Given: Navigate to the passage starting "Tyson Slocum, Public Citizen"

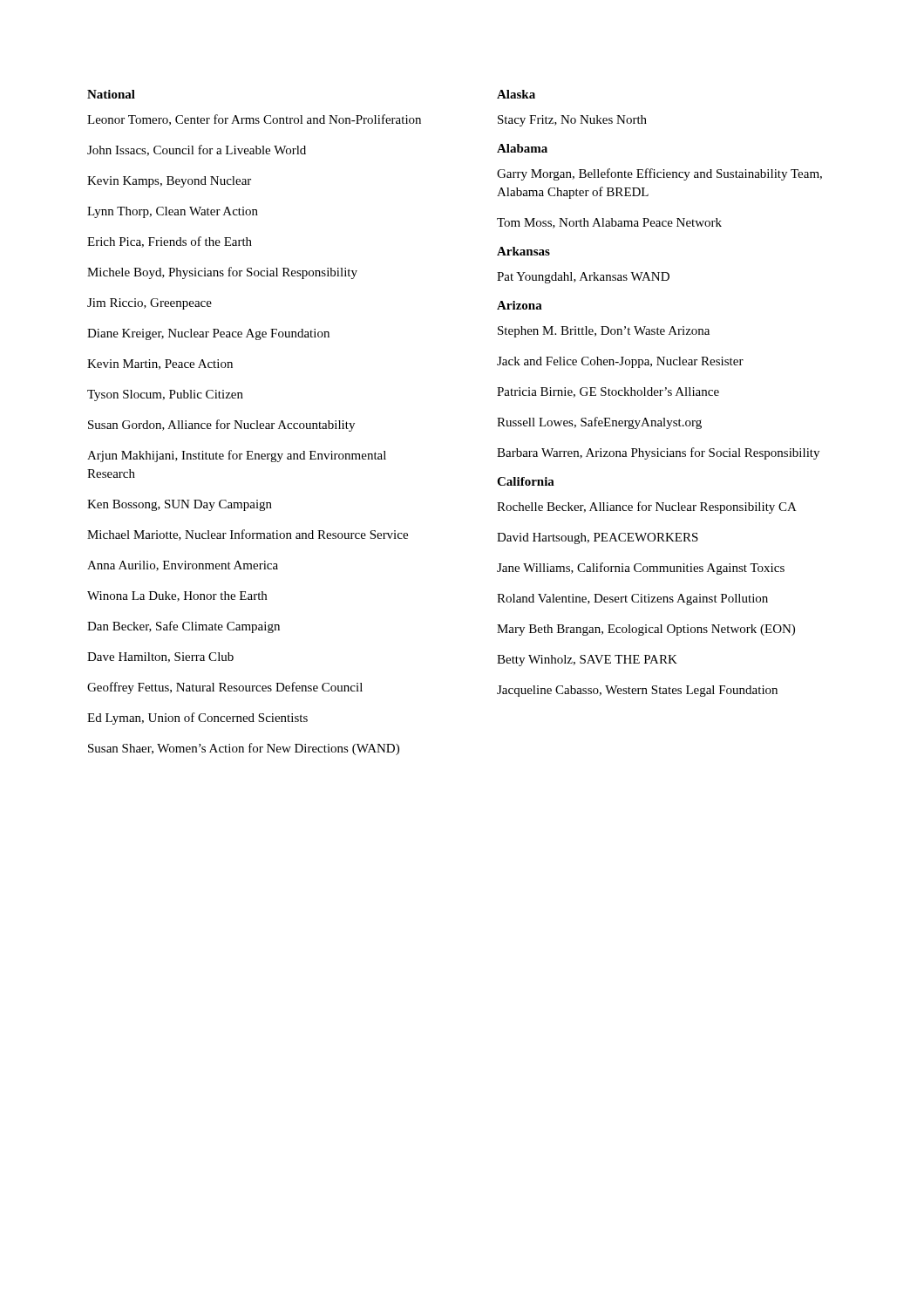Looking at the screenshot, I should [x=165, y=394].
